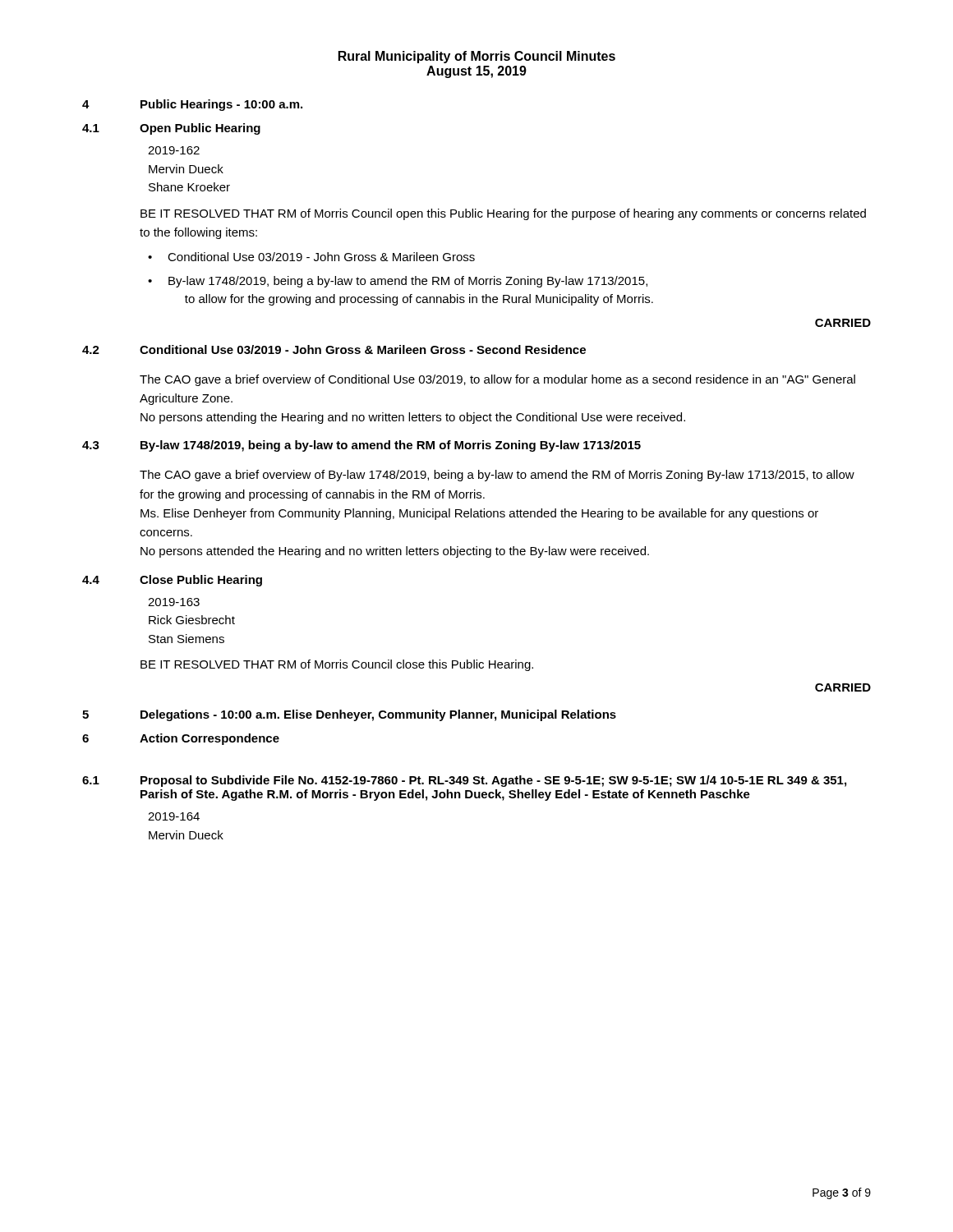Screen dimensions: 1232x953
Task: Click the section header that begins "4.3 By-law 1748/2019, being a by-law to amend"
Action: point(476,447)
